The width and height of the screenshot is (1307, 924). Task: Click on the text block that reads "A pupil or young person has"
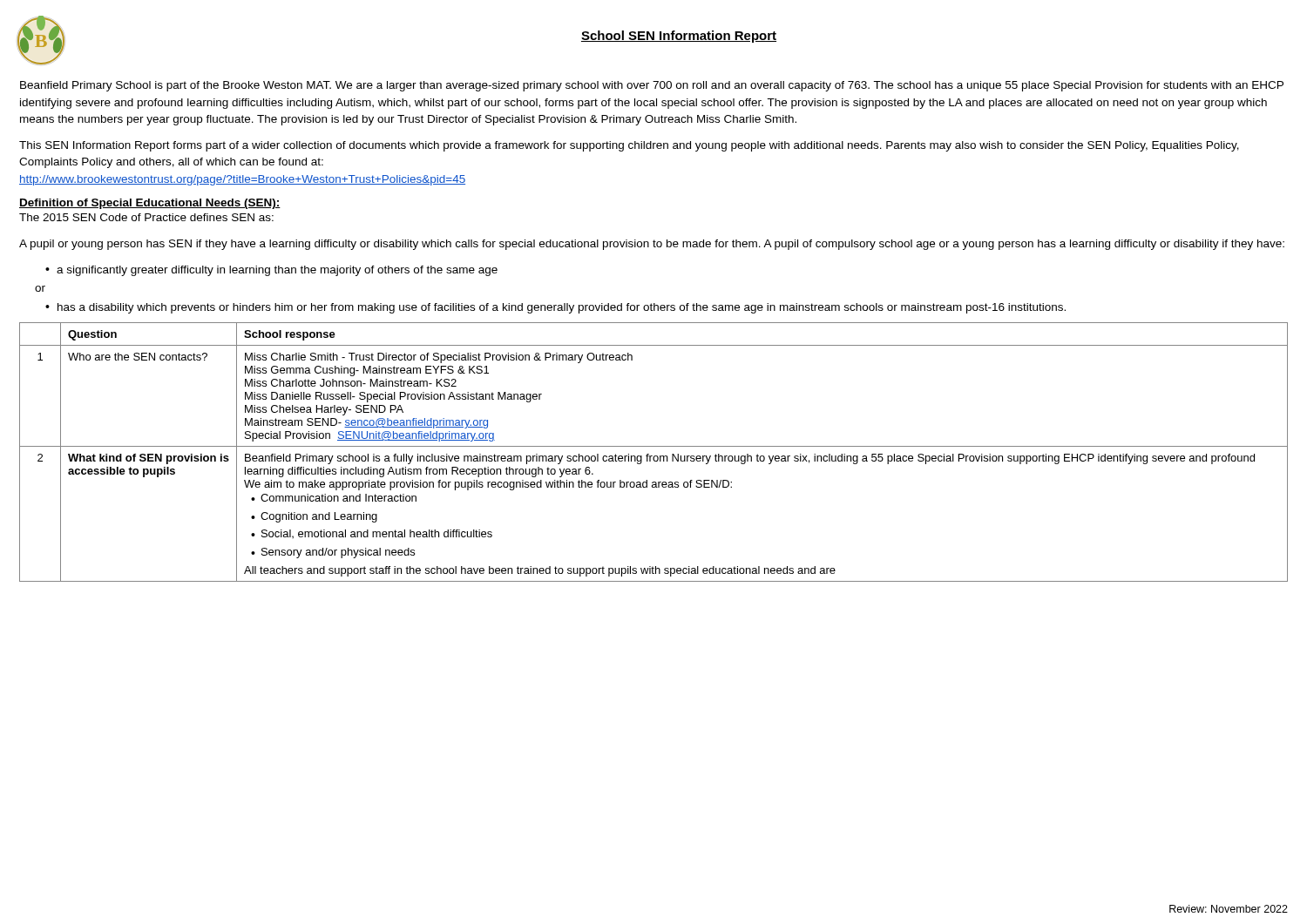point(654,244)
